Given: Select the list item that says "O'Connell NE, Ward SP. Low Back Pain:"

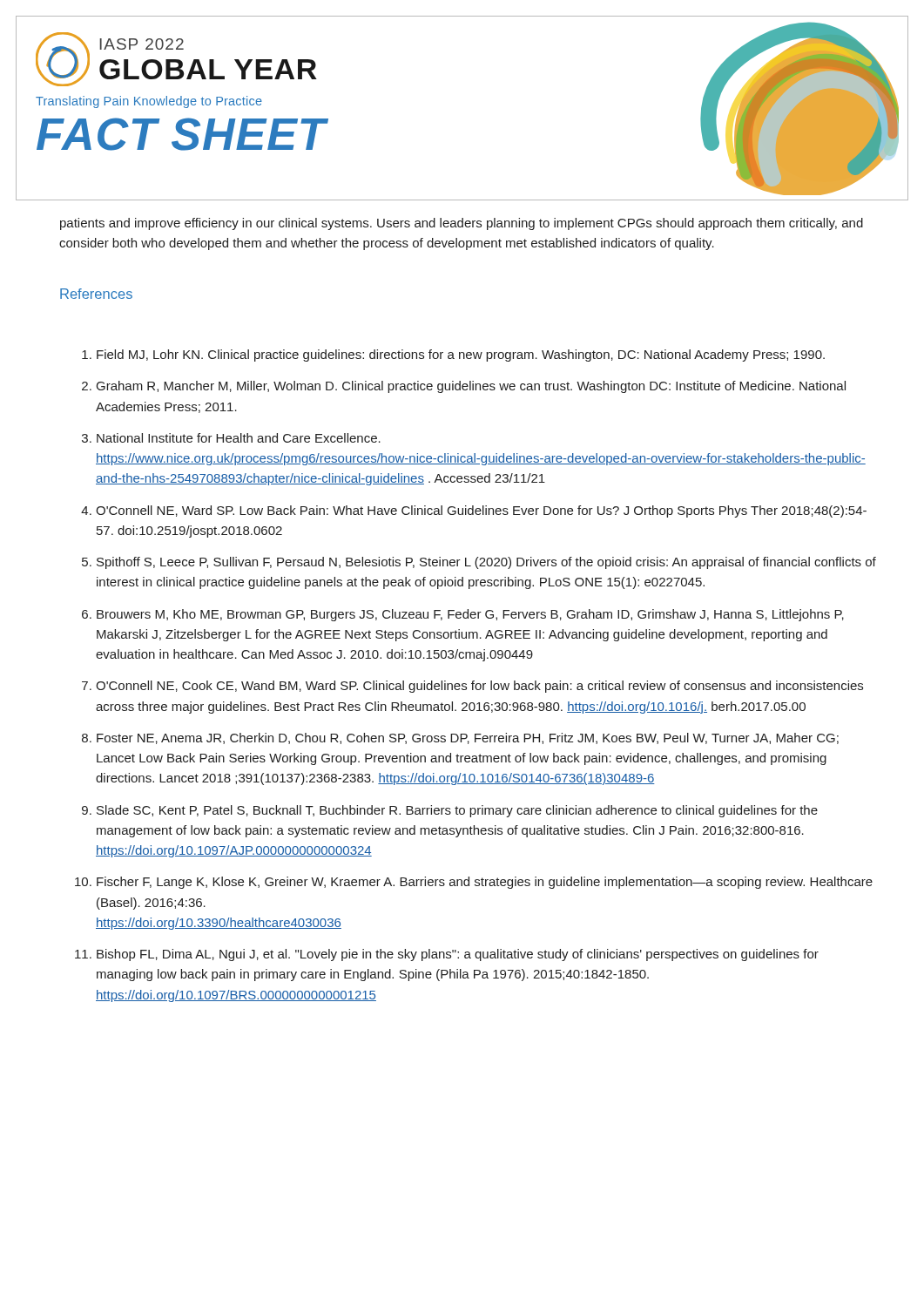Looking at the screenshot, I should [x=481, y=520].
